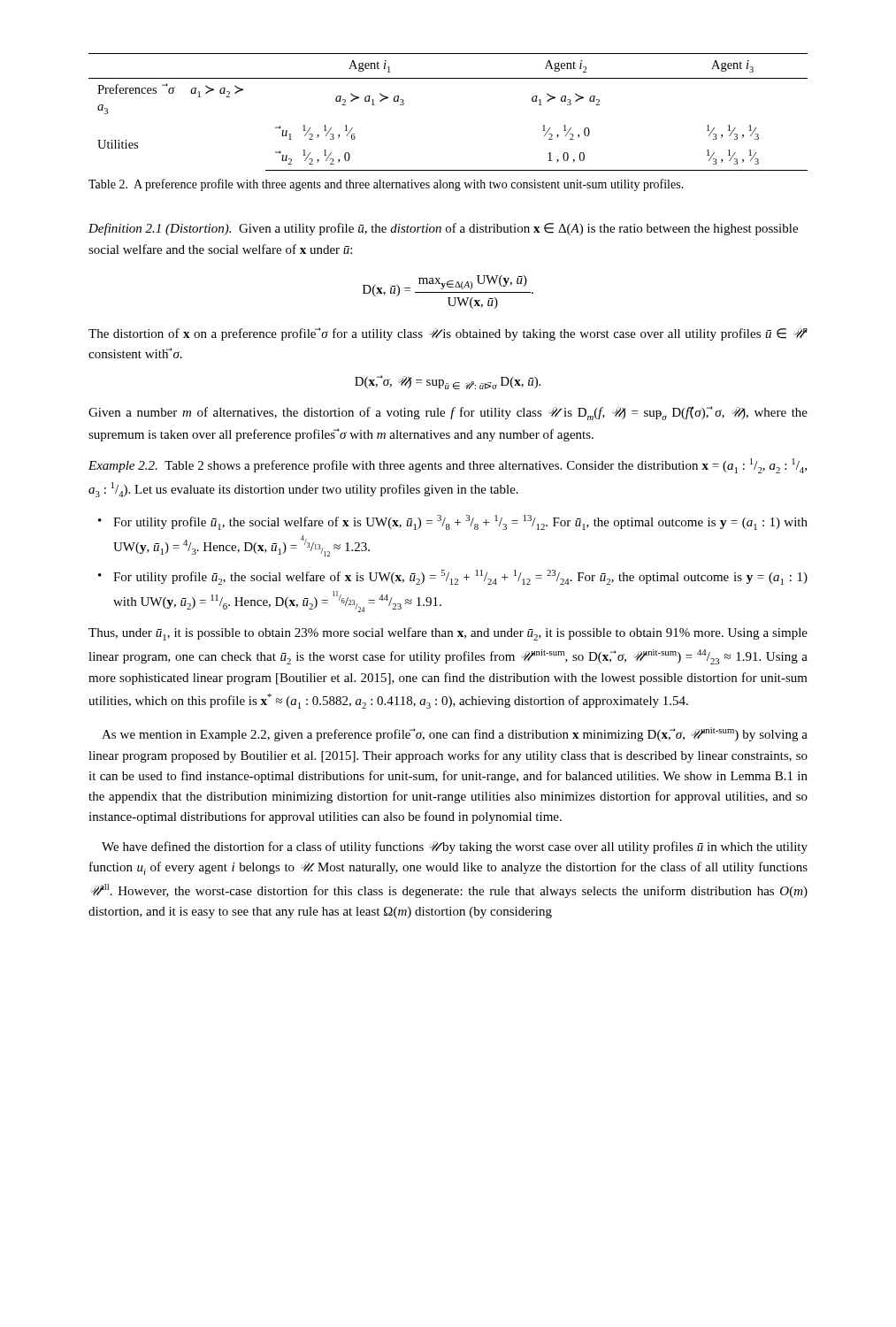Select the text block with the text "Definition 2.1 (Distortion). Given a"
The width and height of the screenshot is (896, 1327).
[x=443, y=239]
